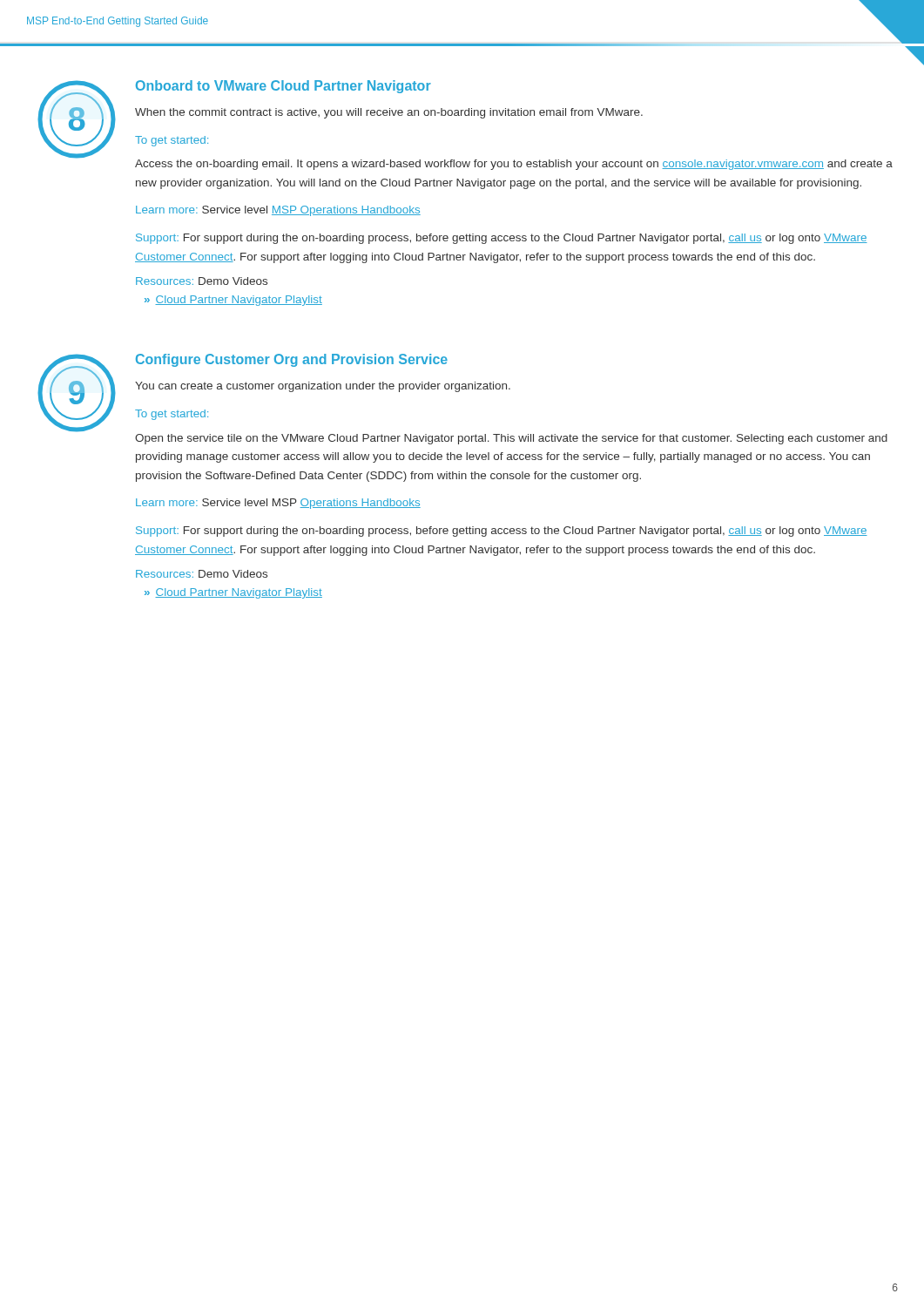The height and width of the screenshot is (1307, 924).
Task: Find the text starting "When the commit contract is active,"
Action: pos(389,112)
